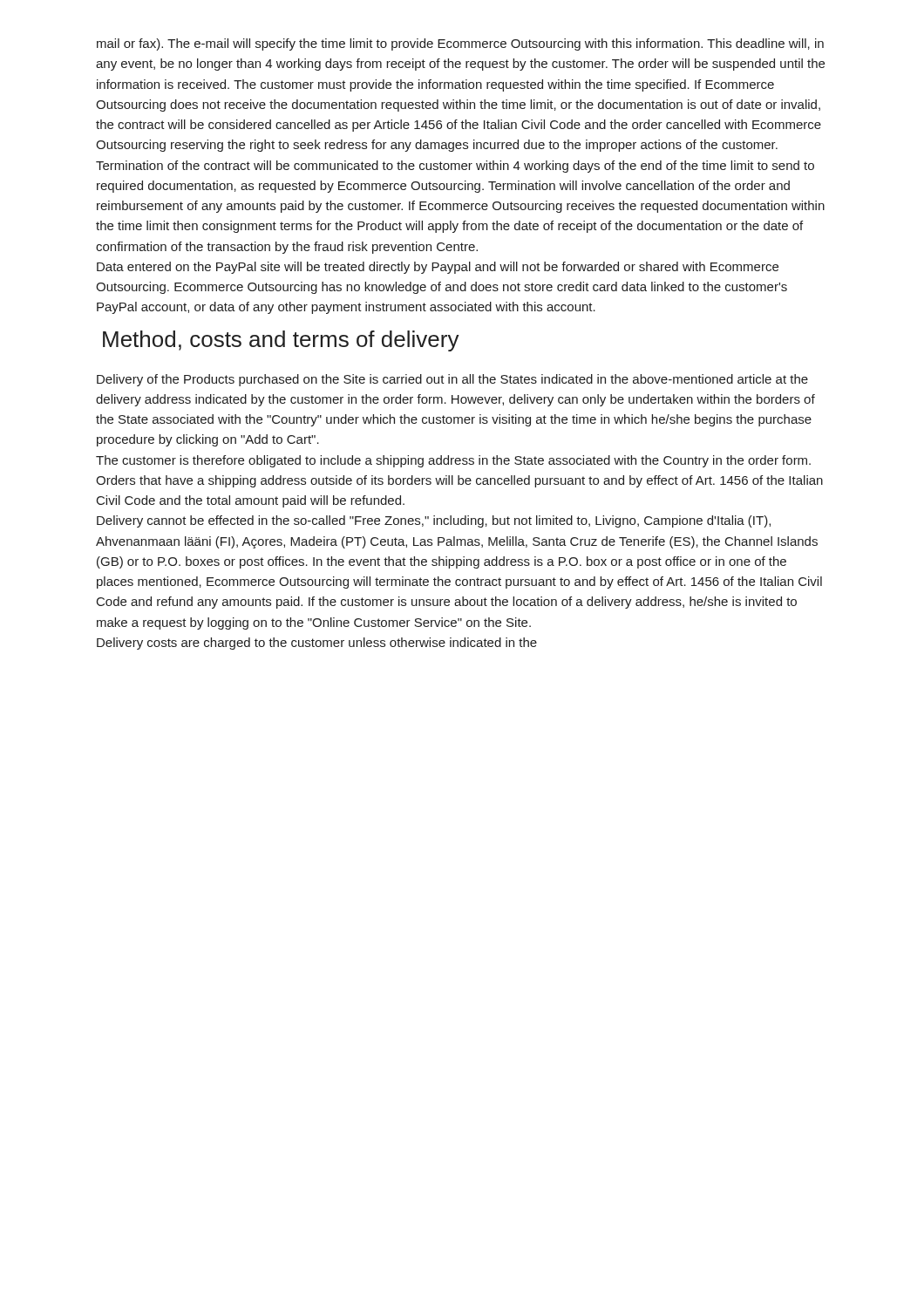Locate the block starting "Delivery of the Products purchased on the Site"
This screenshot has height=1308, width=924.
[460, 510]
